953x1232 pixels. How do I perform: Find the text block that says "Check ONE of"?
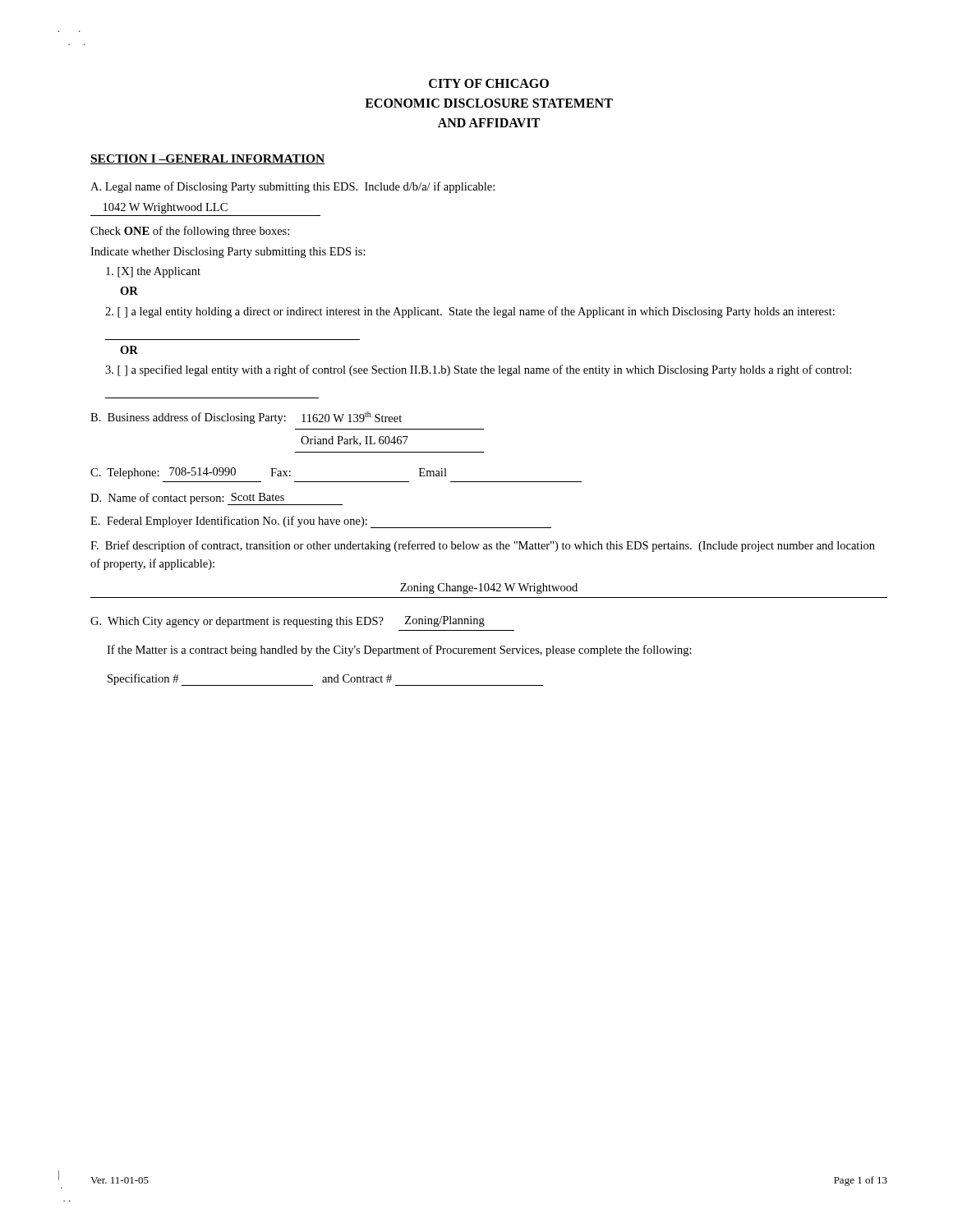[190, 231]
